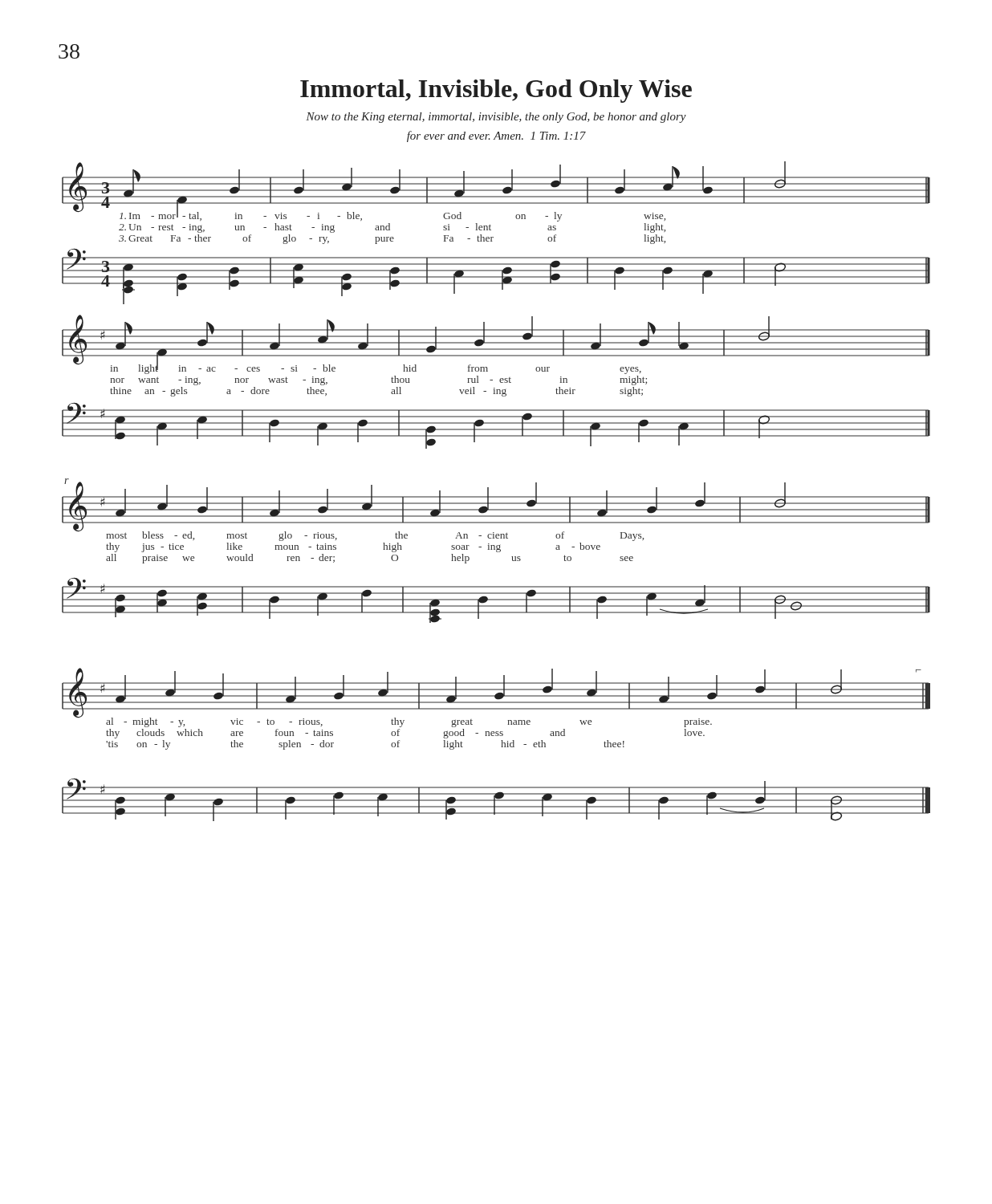
Task: Locate the illustration
Action: click(x=496, y=679)
